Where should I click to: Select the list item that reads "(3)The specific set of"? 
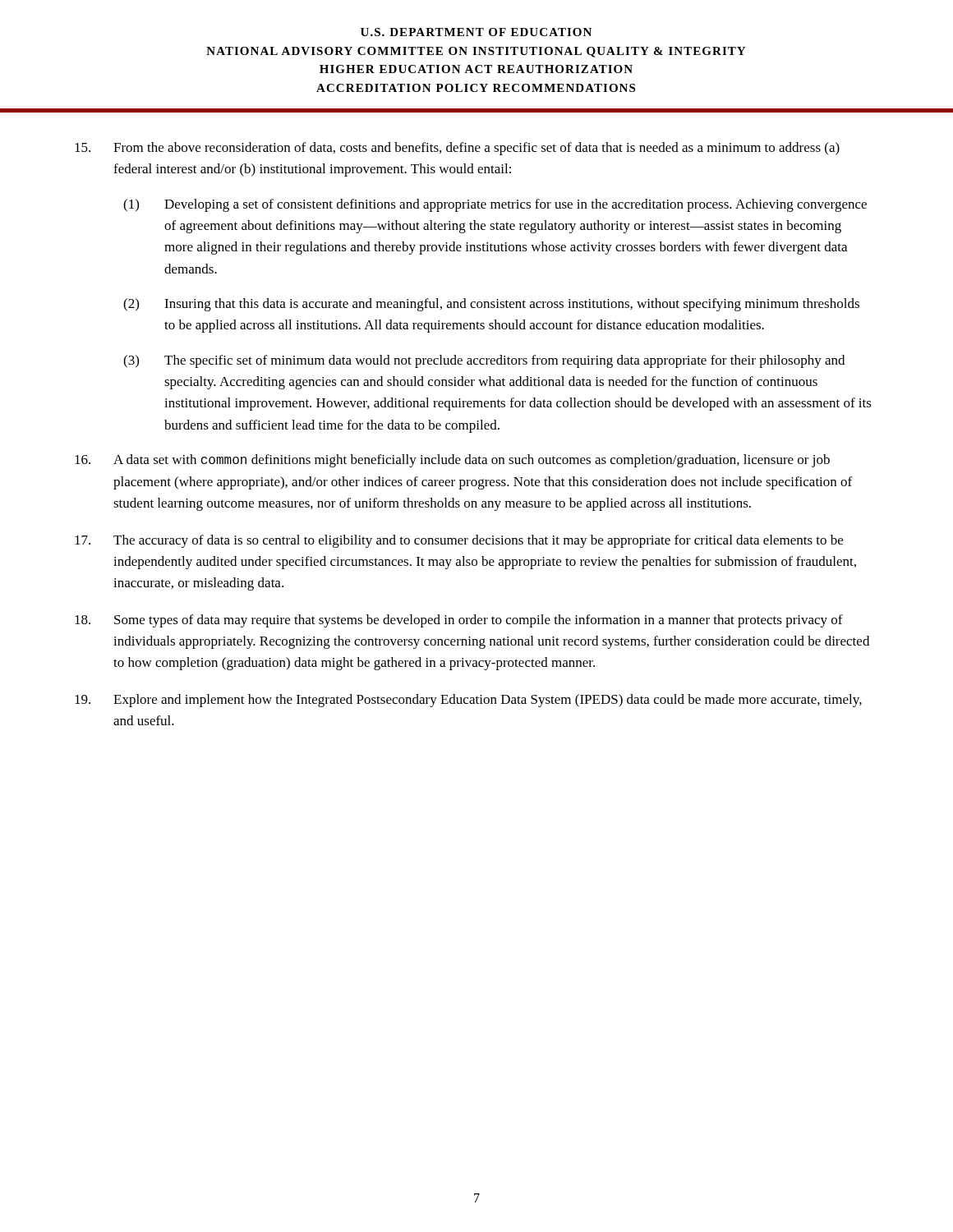click(498, 393)
